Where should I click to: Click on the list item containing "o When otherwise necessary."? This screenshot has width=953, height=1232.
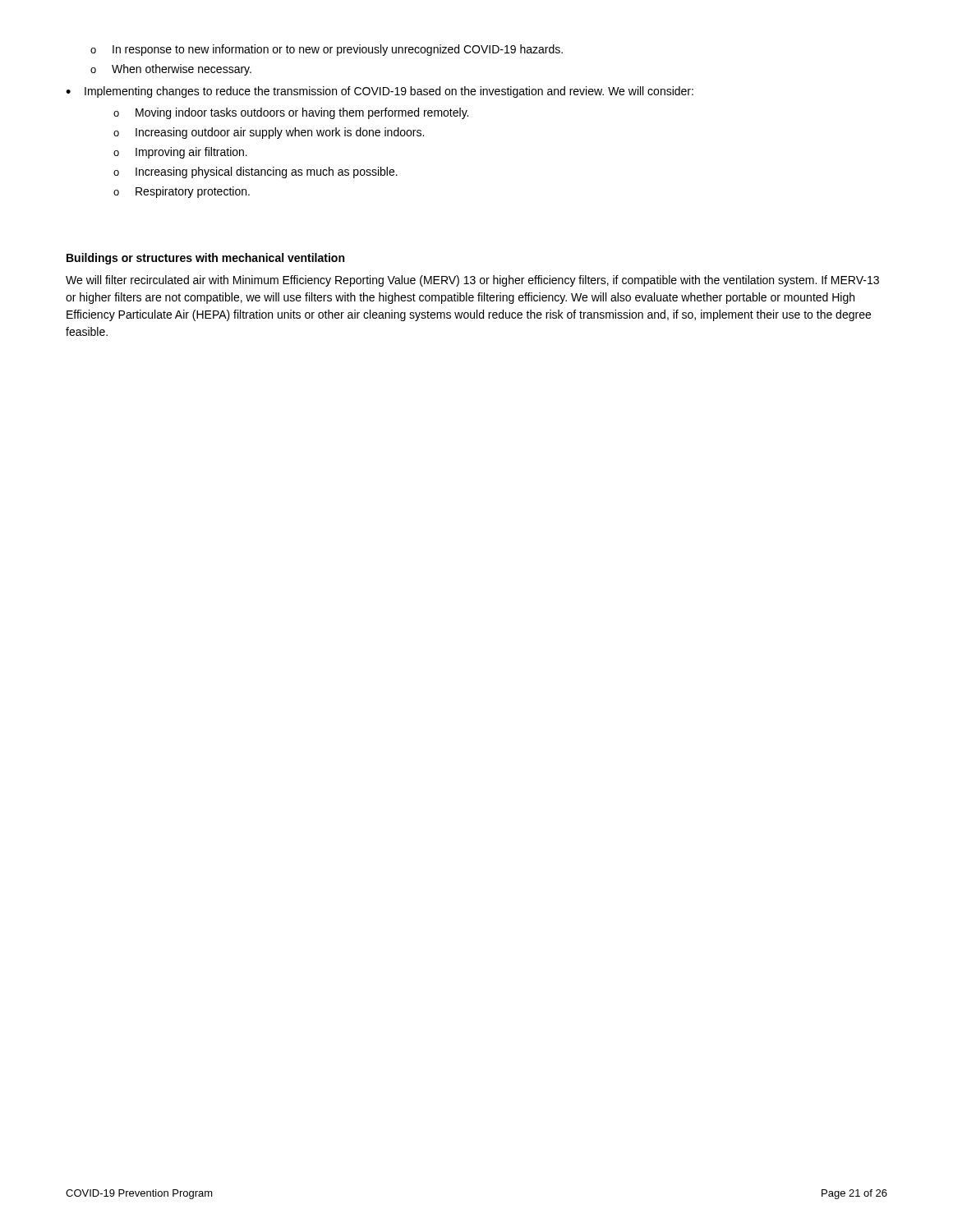(171, 70)
